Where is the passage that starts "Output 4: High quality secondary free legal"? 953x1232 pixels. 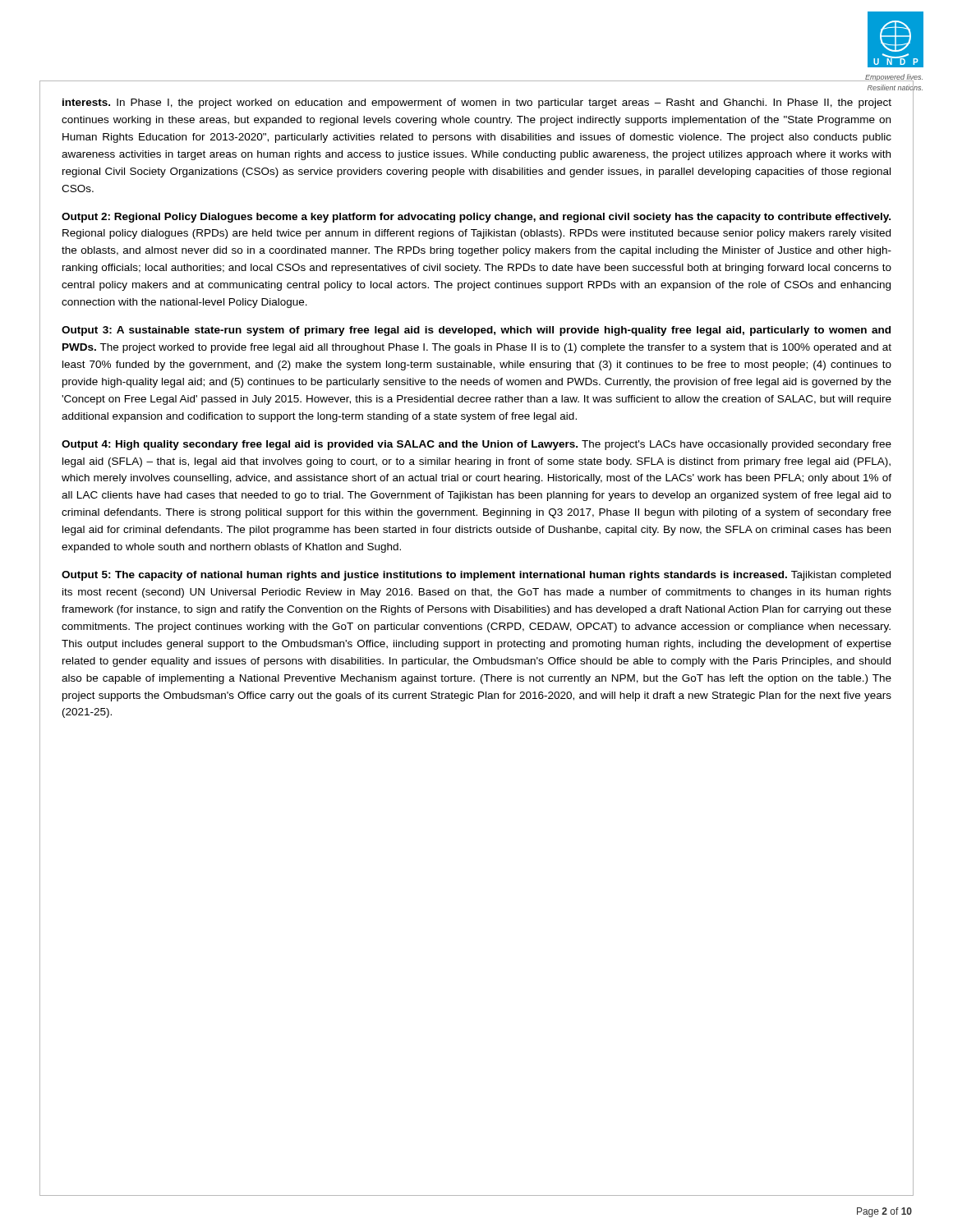(x=476, y=495)
